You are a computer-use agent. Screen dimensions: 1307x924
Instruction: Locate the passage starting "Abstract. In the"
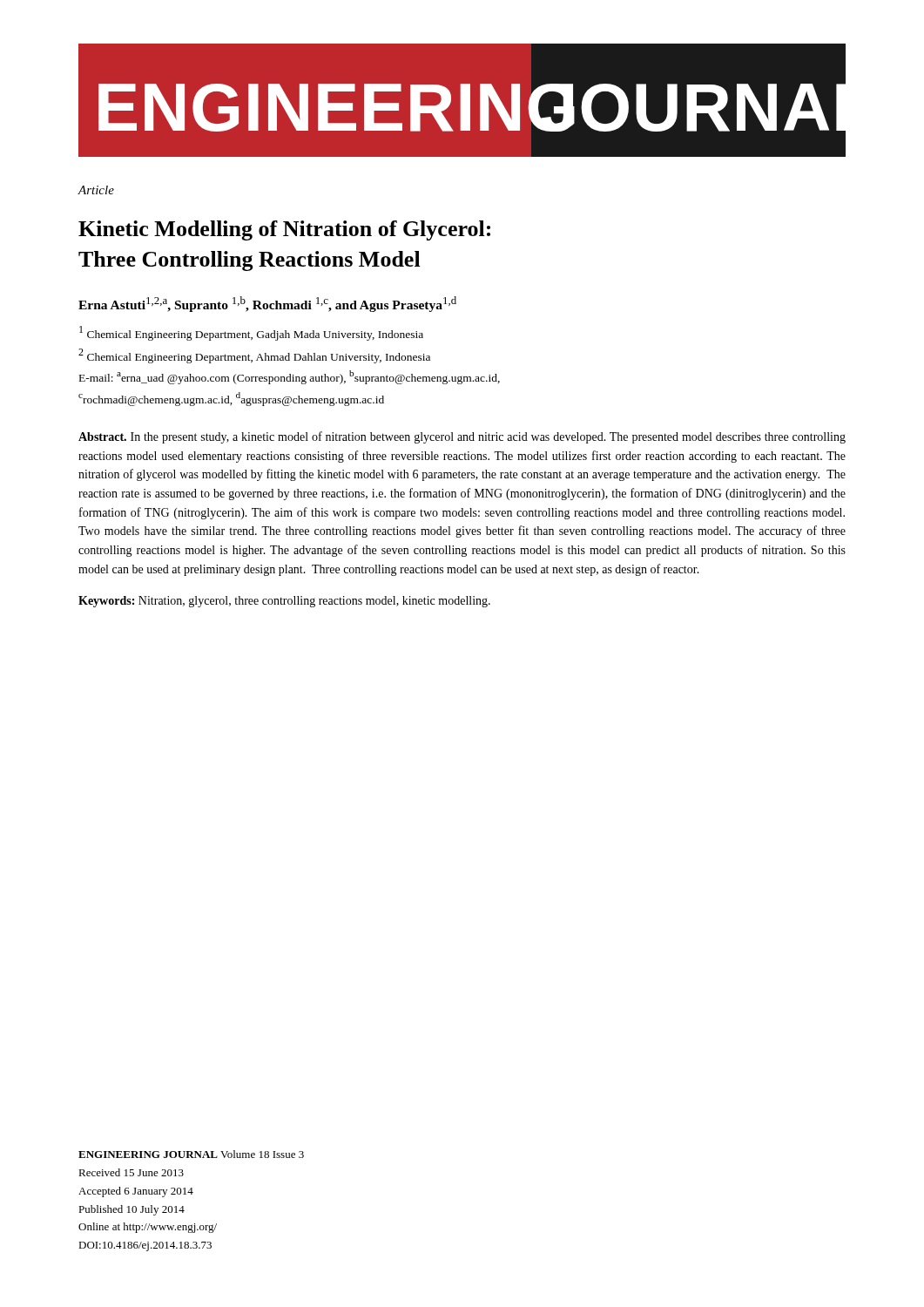pyautogui.click(x=462, y=503)
